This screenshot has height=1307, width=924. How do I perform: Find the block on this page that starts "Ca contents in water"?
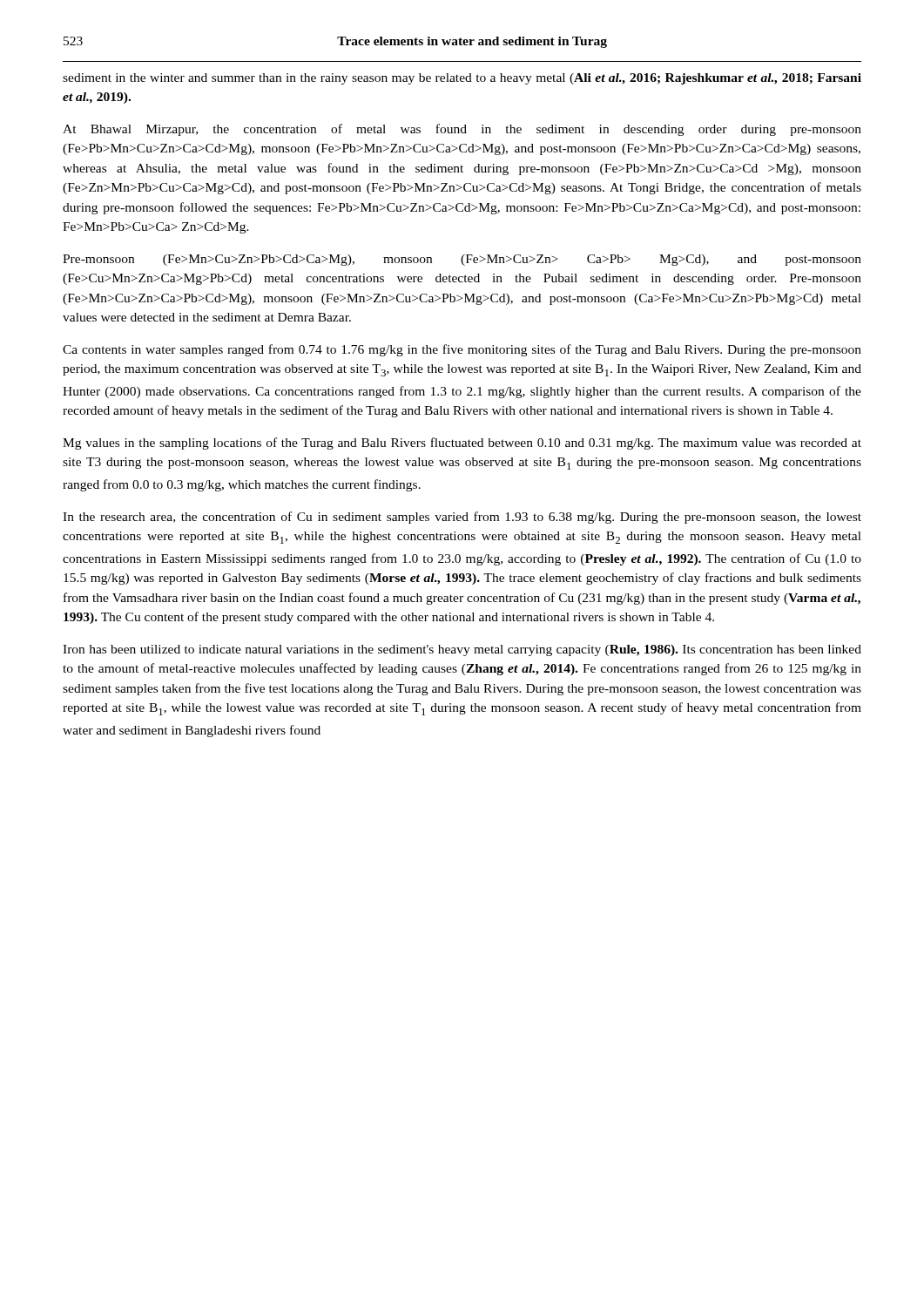pos(462,379)
